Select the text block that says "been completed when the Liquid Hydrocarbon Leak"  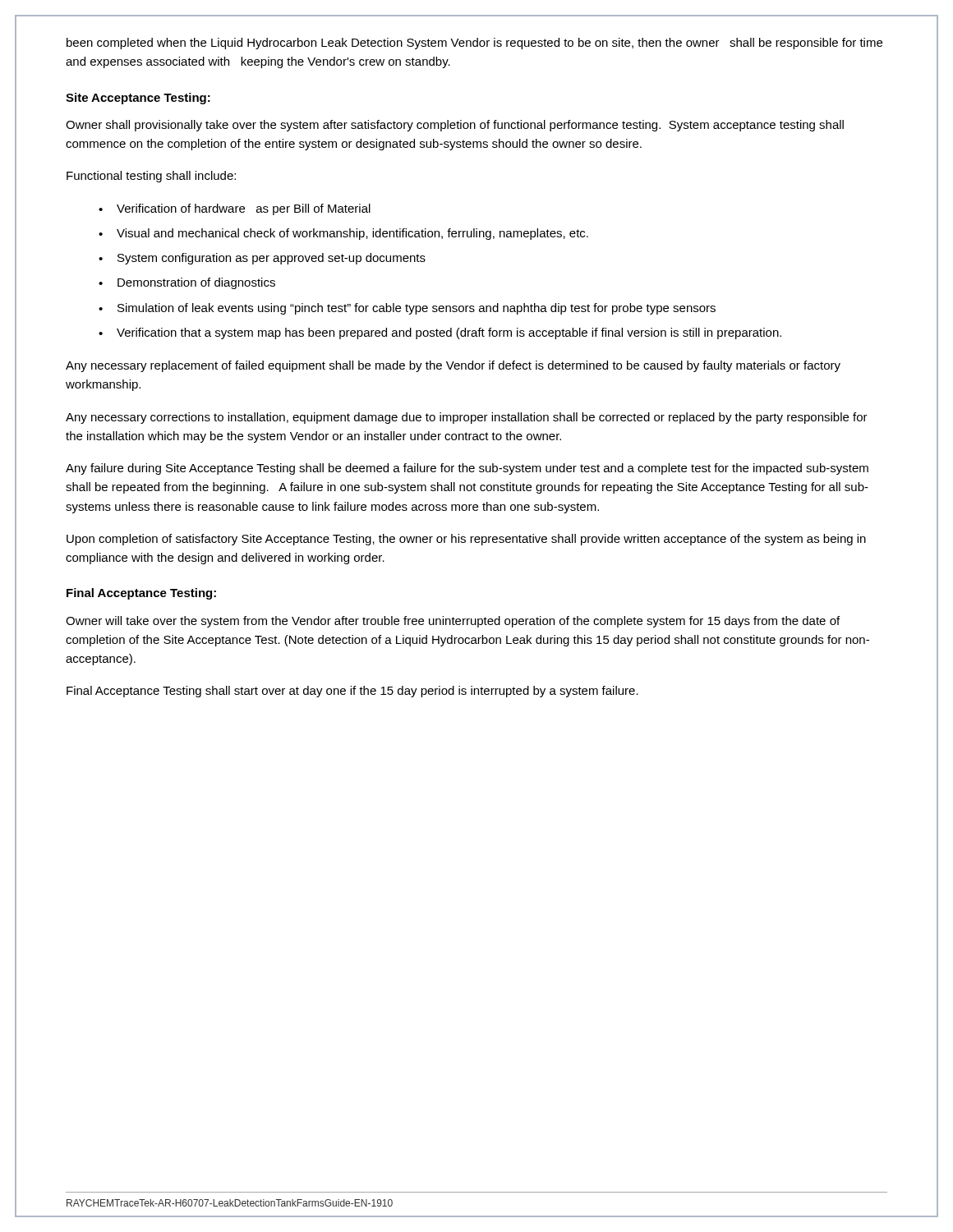[474, 52]
